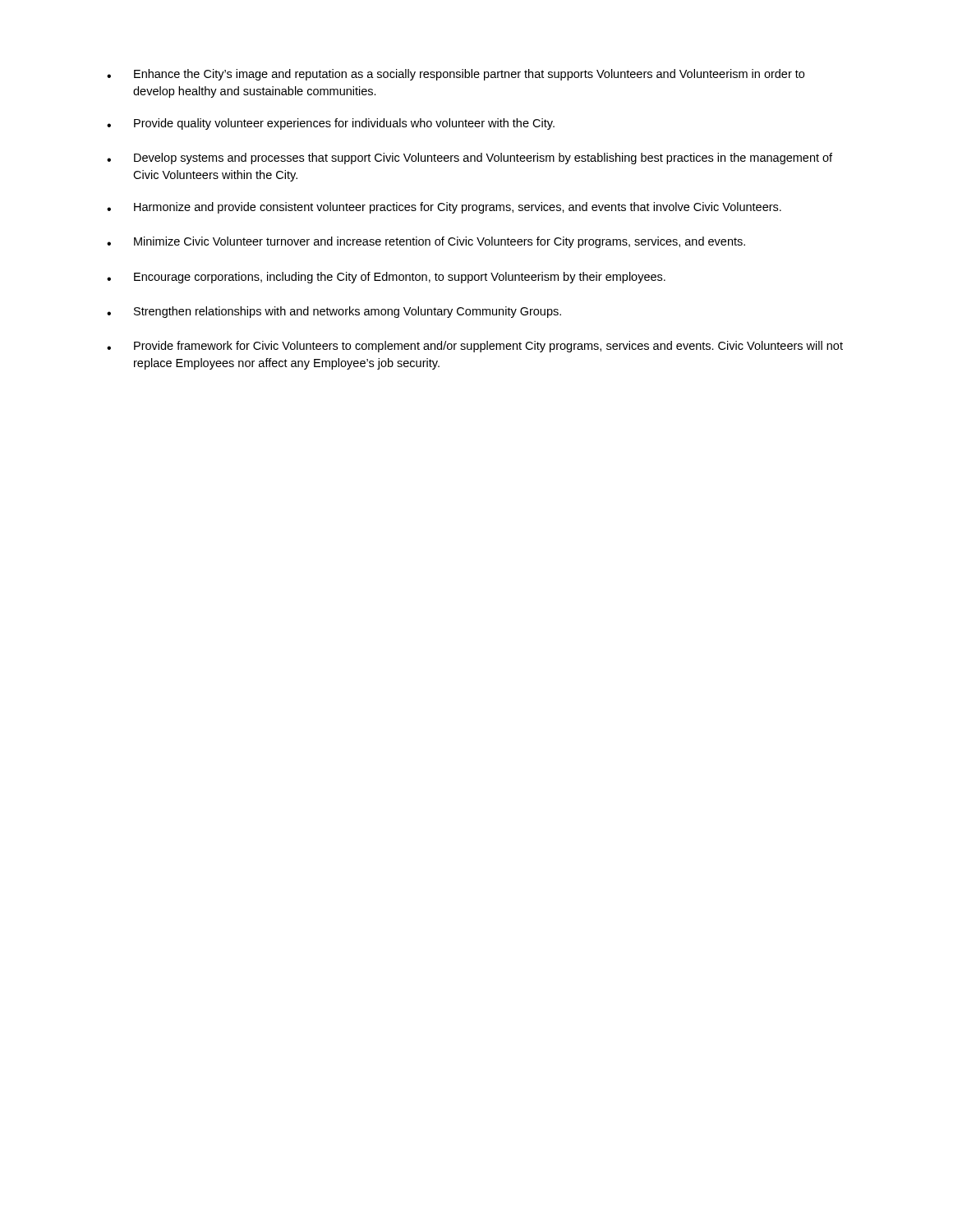Locate the block of text that opens with "• Strengthen relationships with and networks among"
Image resolution: width=953 pixels, height=1232 pixels.
(x=476, y=313)
